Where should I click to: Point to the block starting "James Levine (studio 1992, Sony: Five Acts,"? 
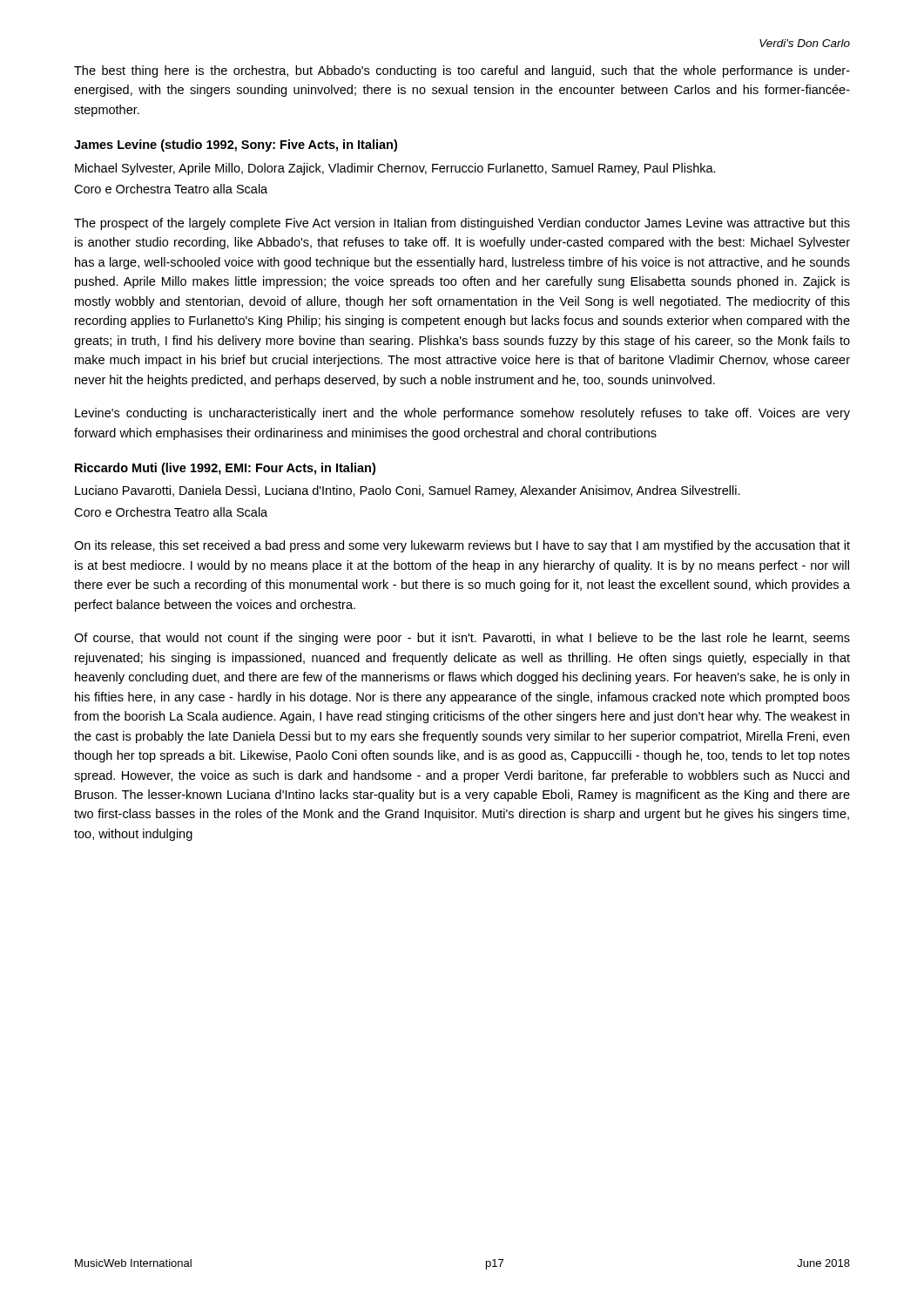[236, 145]
